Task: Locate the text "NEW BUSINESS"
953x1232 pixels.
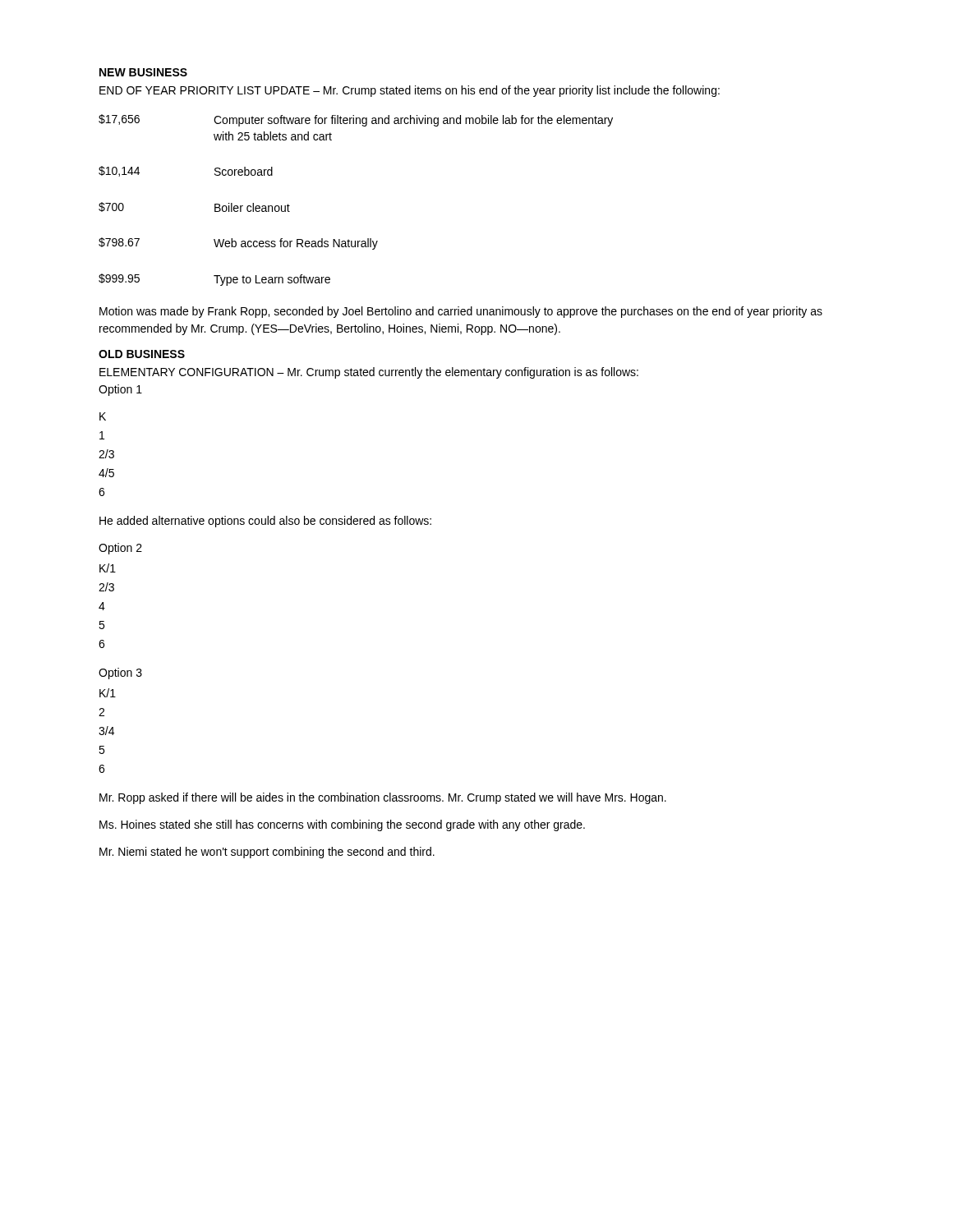Action: tap(143, 72)
